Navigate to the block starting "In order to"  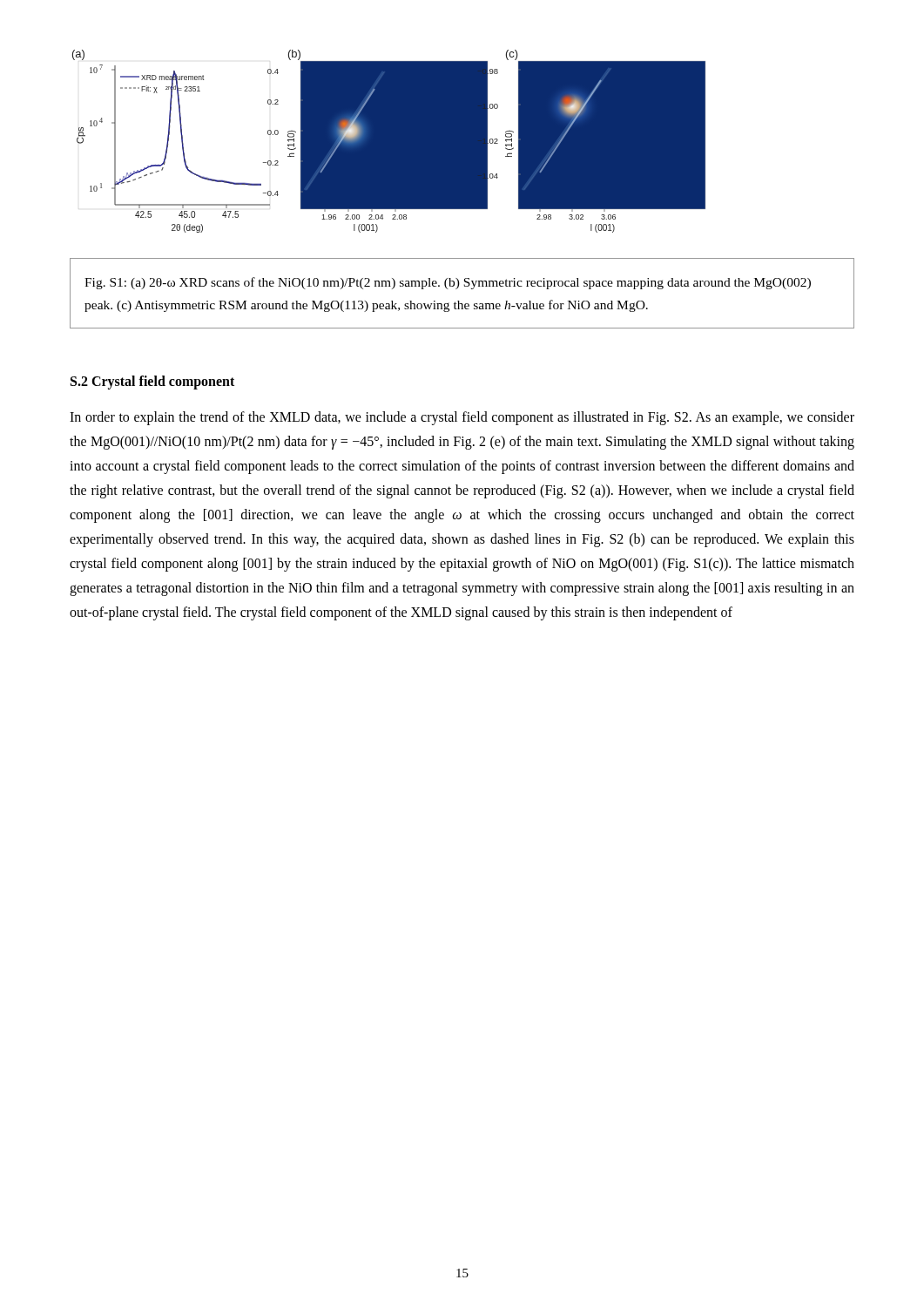[x=462, y=515]
